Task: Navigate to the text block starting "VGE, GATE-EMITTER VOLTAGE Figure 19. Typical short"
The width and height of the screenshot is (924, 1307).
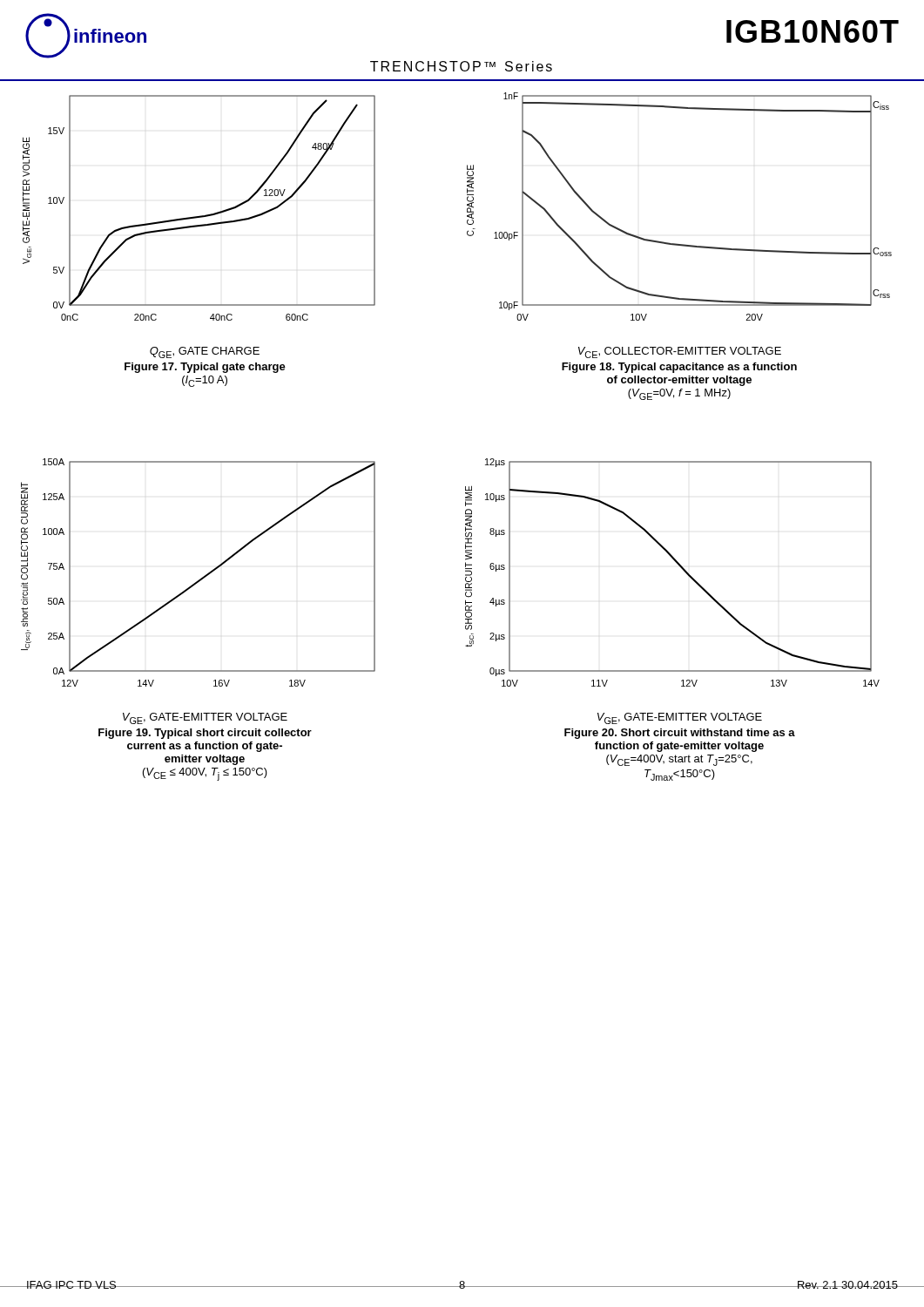Action: [x=205, y=745]
